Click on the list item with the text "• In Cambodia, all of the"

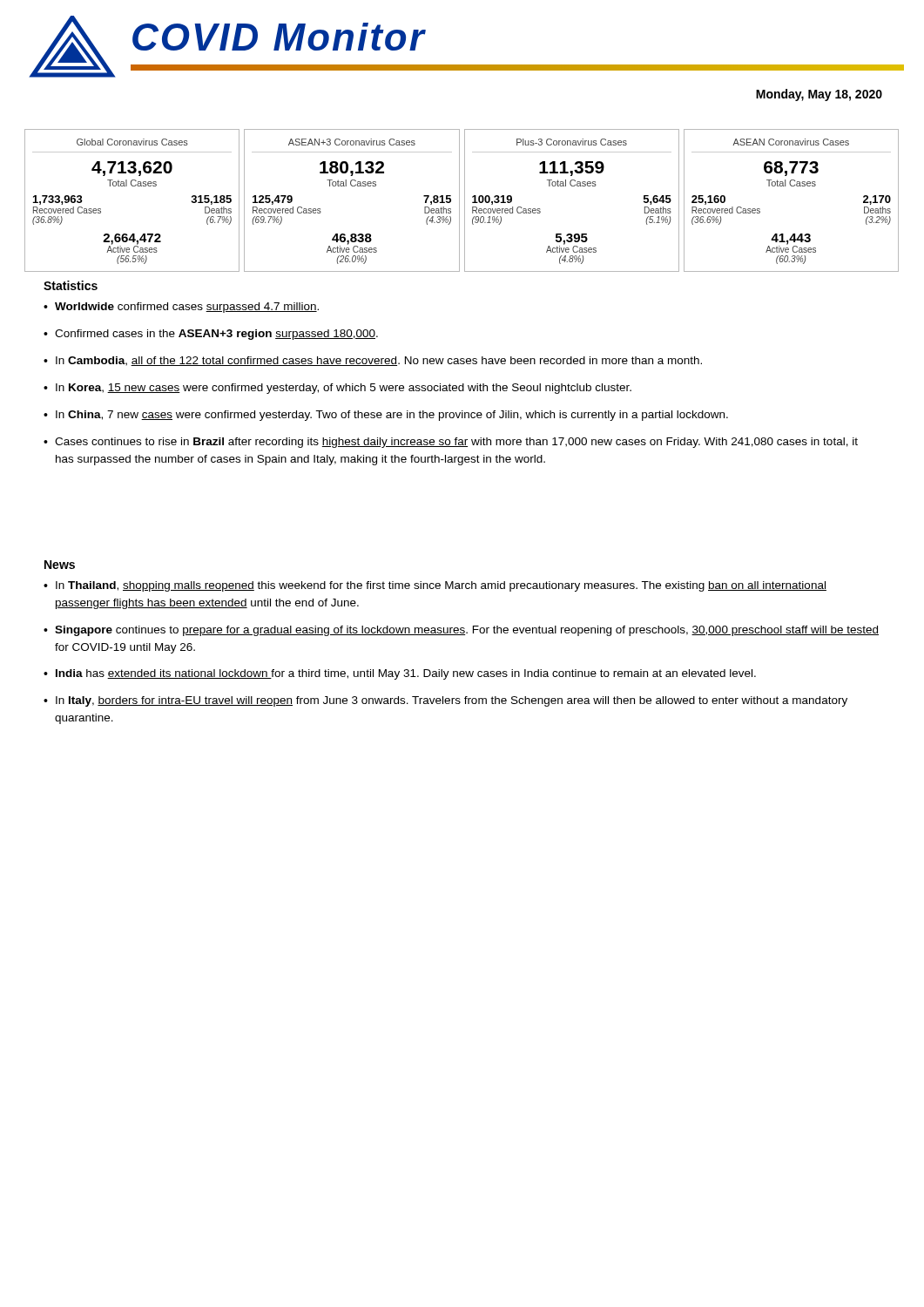coord(373,361)
